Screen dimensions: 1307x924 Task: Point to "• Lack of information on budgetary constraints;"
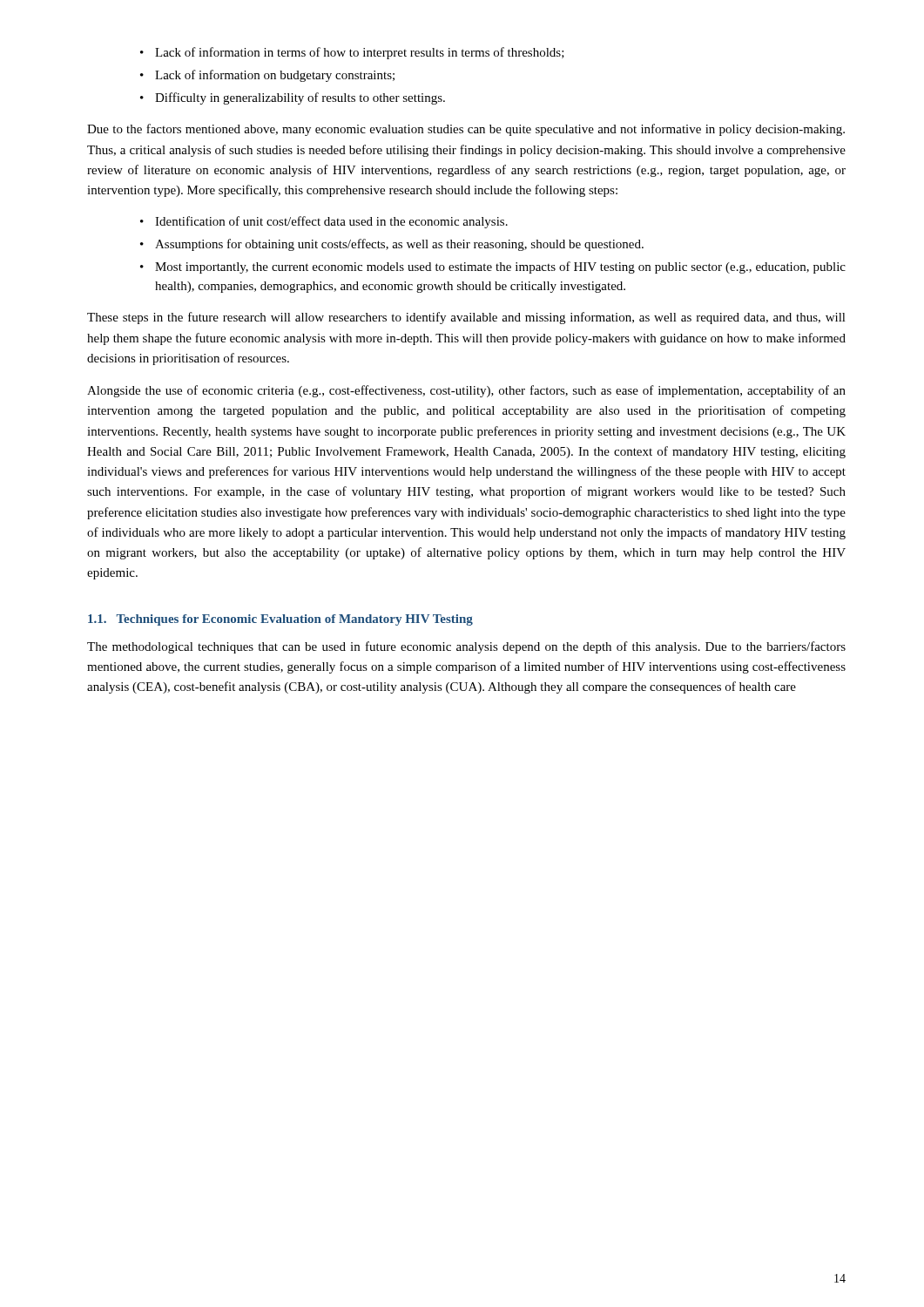point(267,76)
